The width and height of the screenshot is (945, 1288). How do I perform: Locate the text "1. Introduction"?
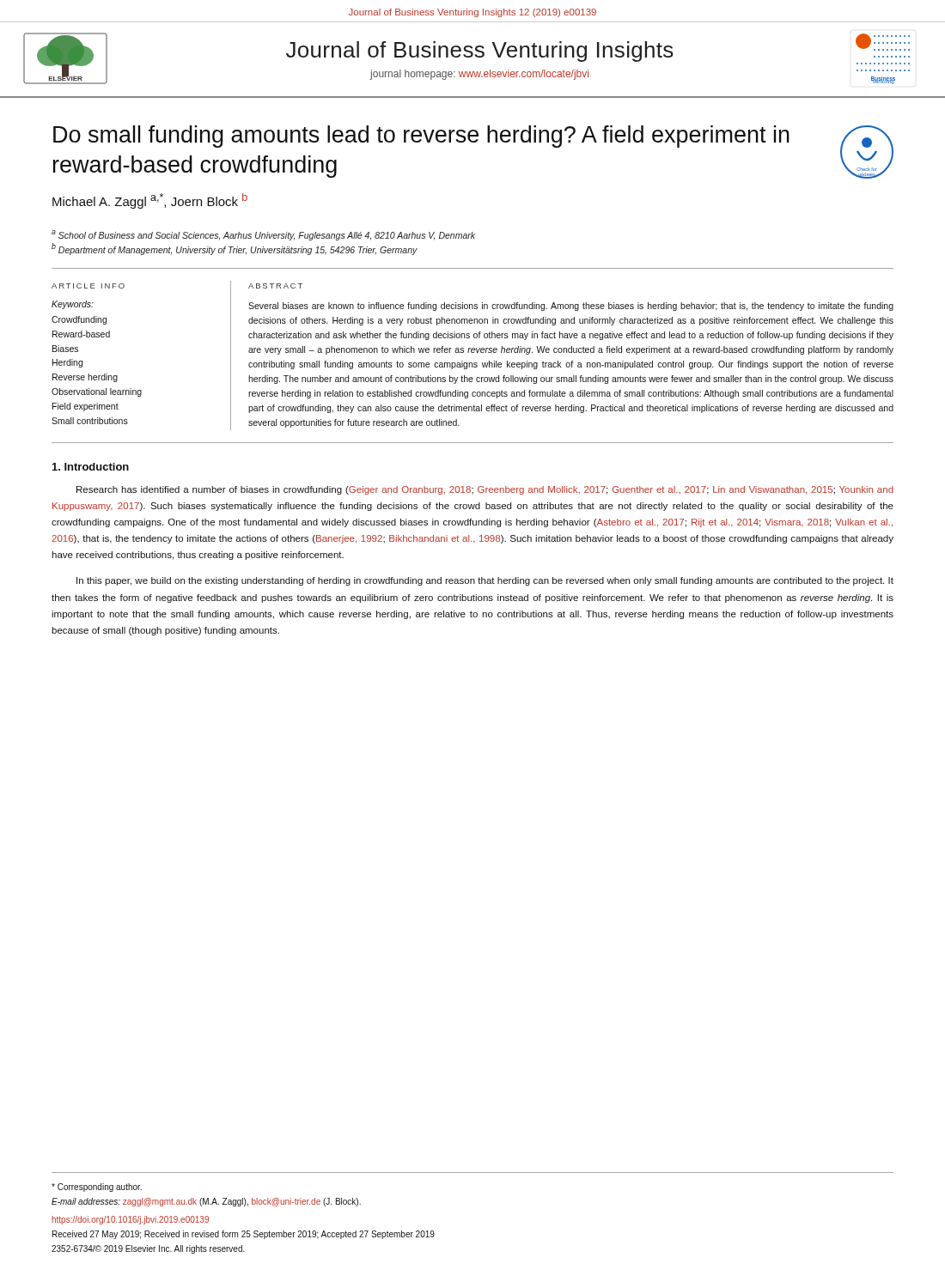[91, 467]
